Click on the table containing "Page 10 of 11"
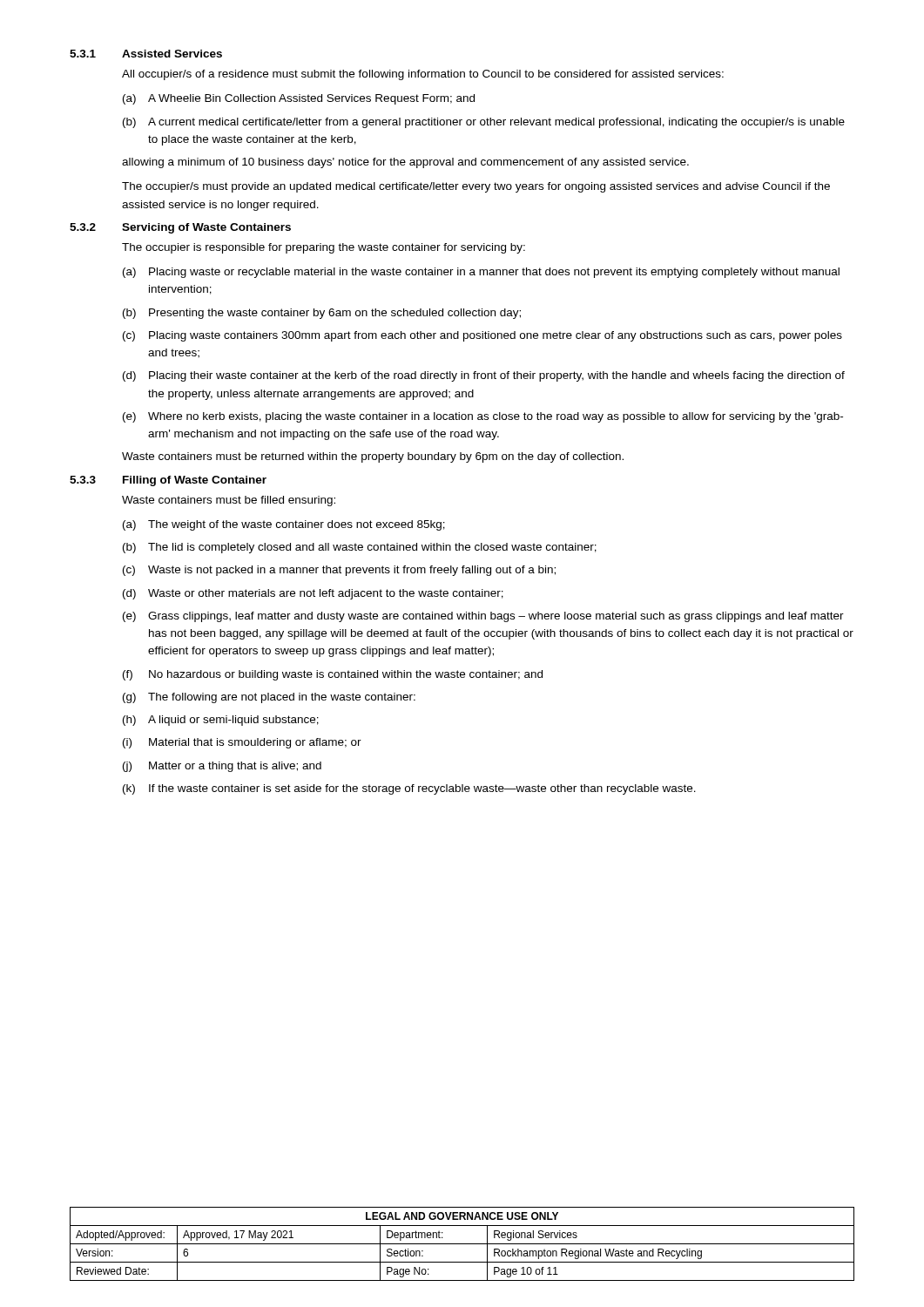The image size is (924, 1307). point(462,1244)
